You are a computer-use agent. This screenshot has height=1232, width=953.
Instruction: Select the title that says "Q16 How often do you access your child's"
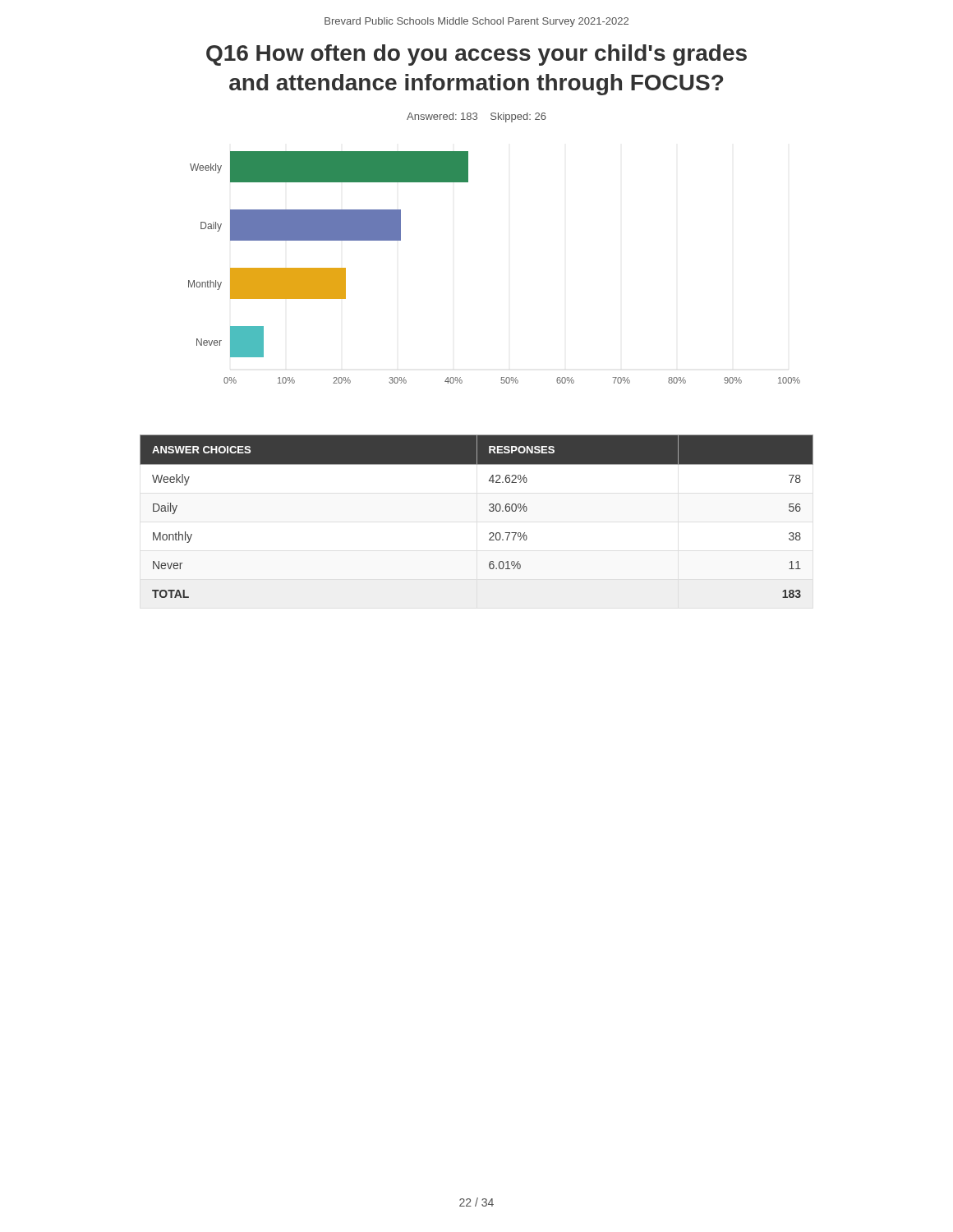pyautogui.click(x=476, y=68)
